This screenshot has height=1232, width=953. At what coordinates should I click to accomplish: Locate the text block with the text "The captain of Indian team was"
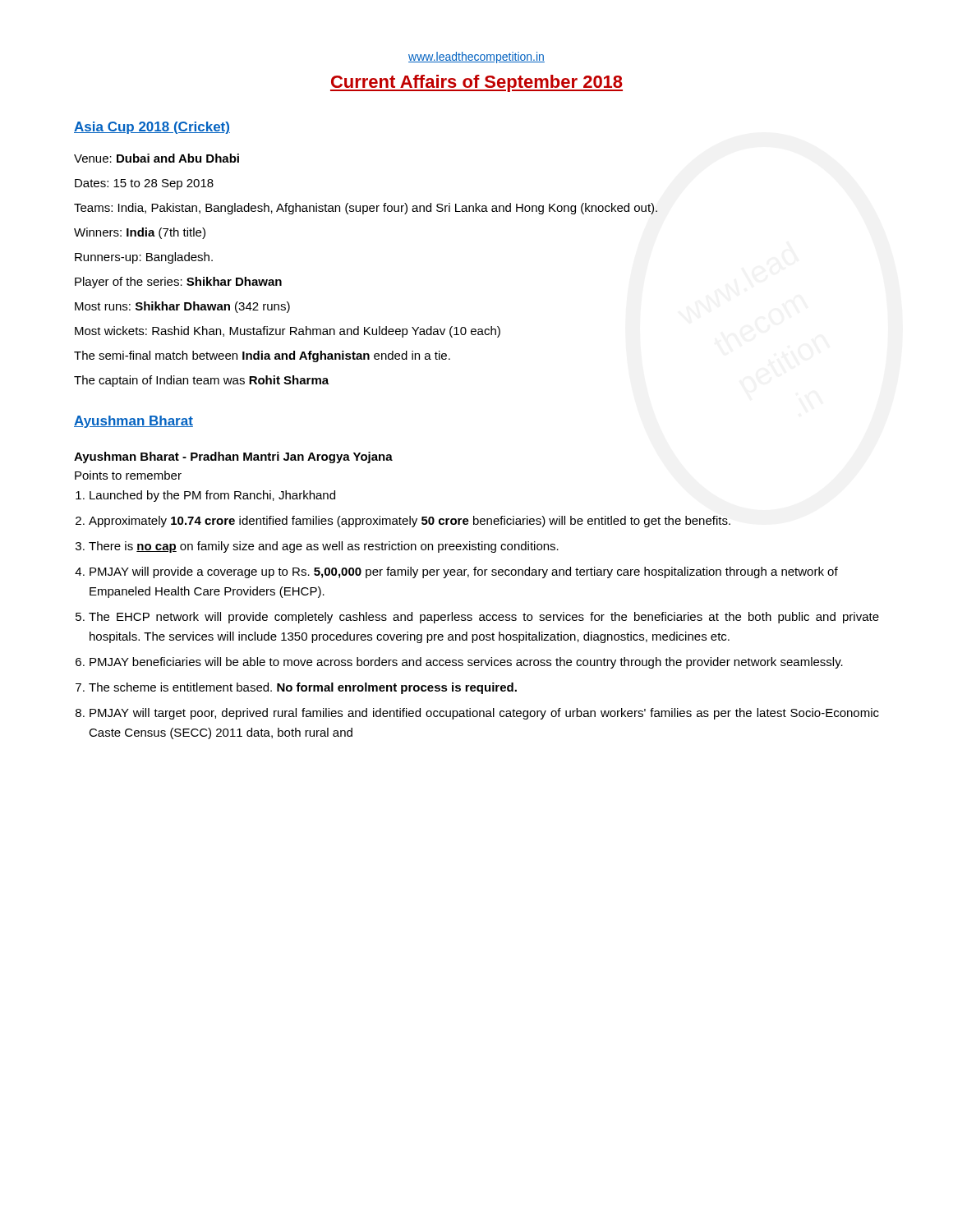[201, 380]
